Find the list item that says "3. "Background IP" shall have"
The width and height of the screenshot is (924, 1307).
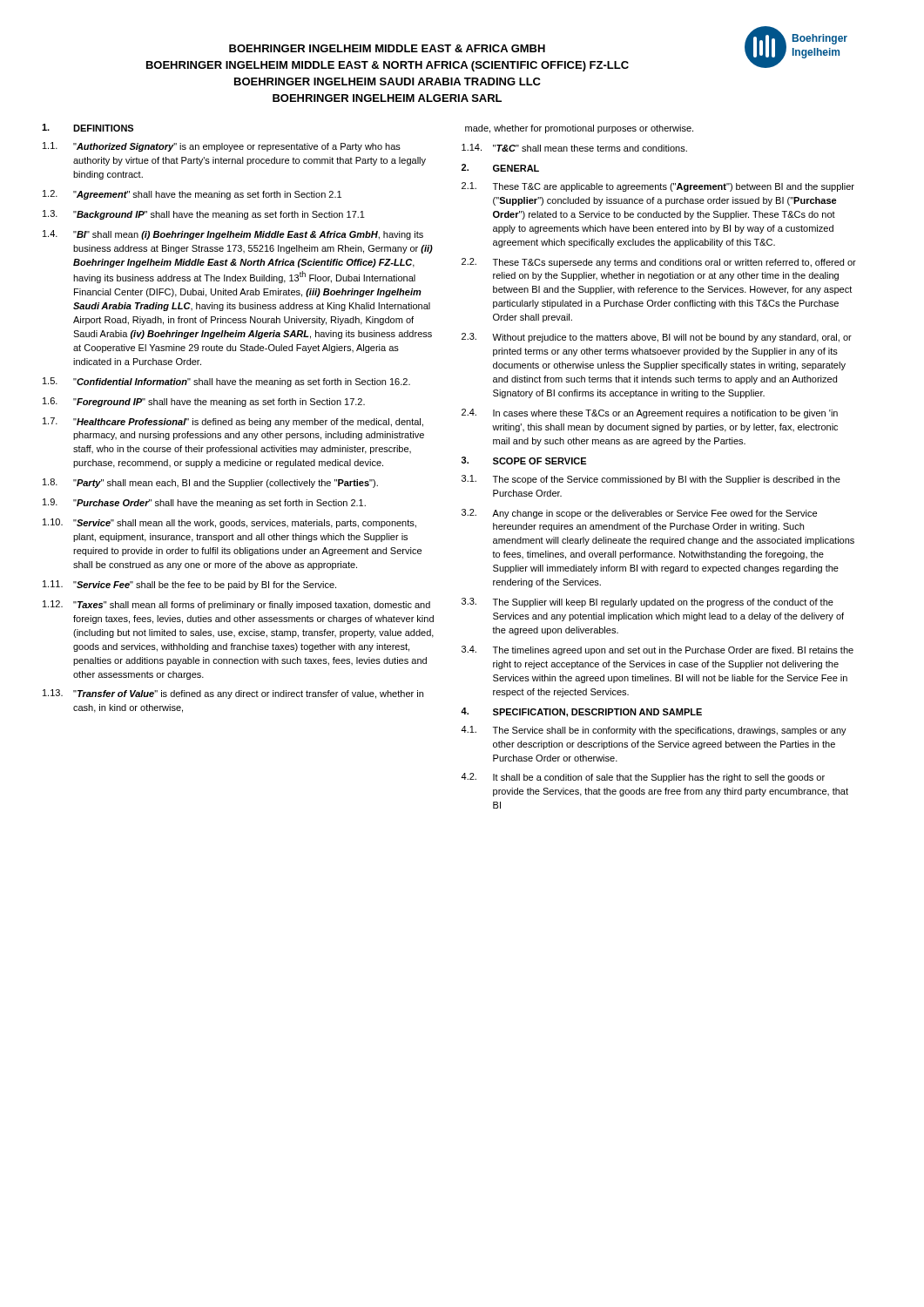pyautogui.click(x=239, y=215)
